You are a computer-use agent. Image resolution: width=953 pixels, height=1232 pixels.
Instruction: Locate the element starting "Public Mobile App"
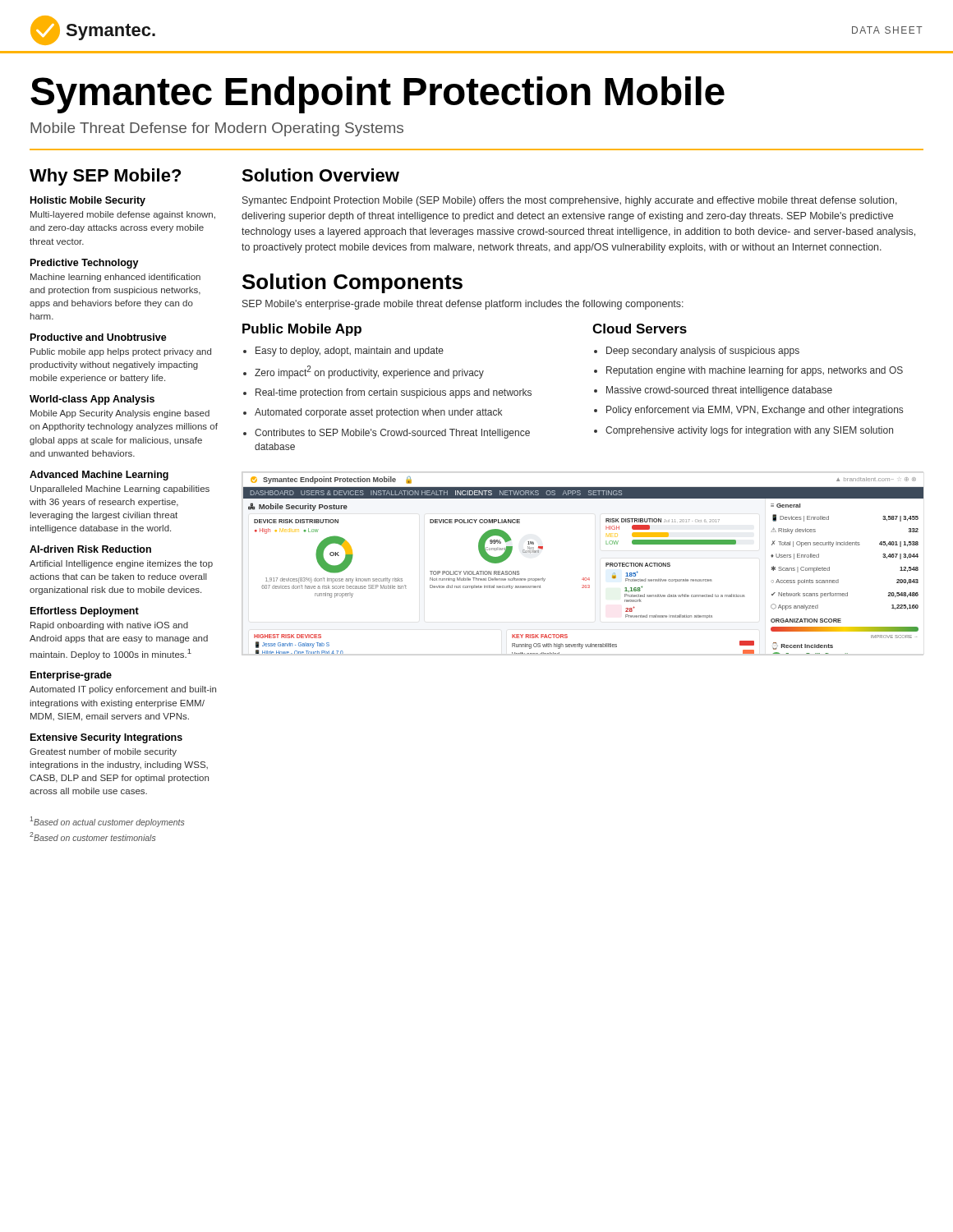[x=302, y=330]
